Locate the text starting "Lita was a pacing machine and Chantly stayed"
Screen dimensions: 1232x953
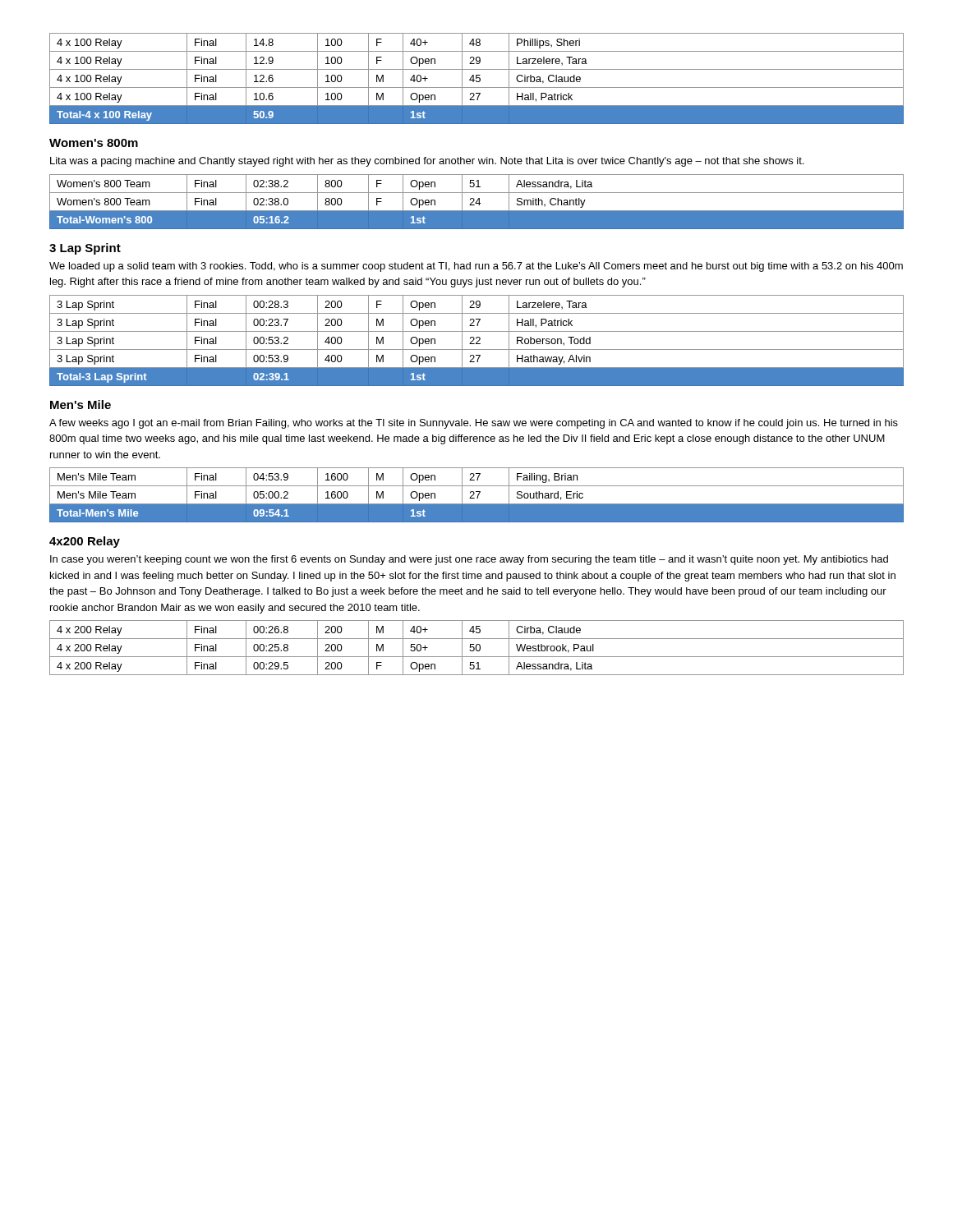point(427,161)
